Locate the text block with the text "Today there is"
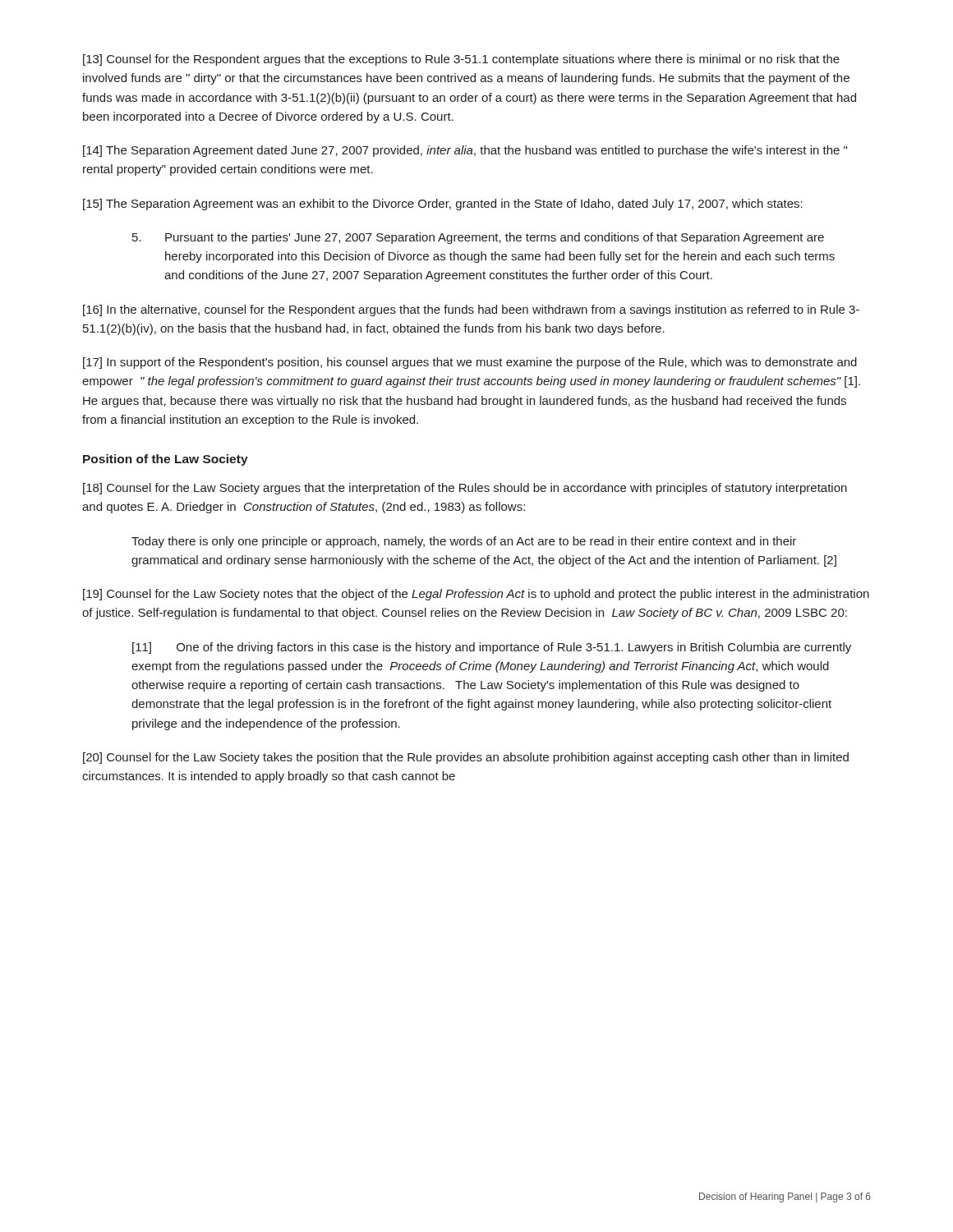 click(x=484, y=550)
